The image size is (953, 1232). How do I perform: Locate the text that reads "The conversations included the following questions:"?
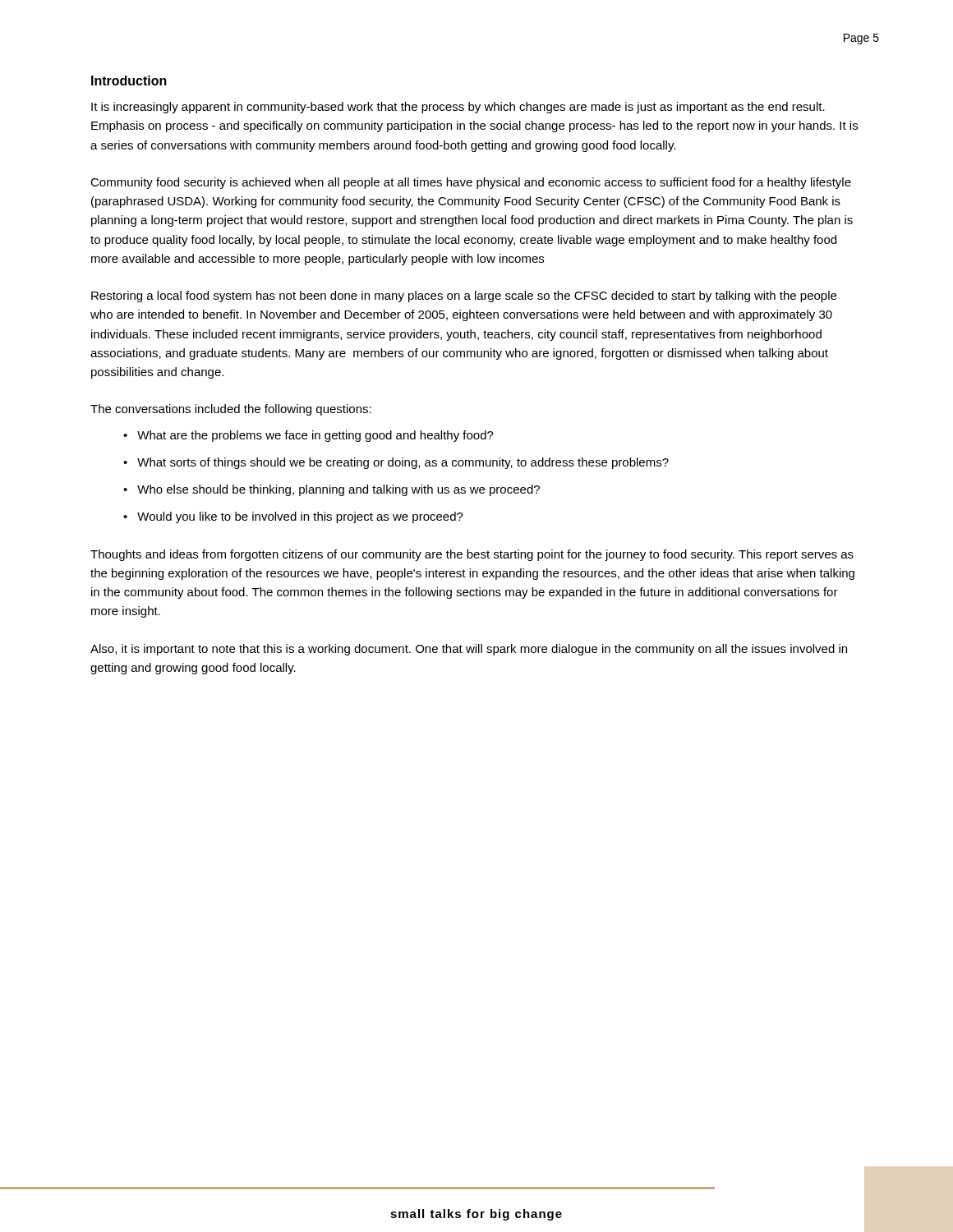231,409
